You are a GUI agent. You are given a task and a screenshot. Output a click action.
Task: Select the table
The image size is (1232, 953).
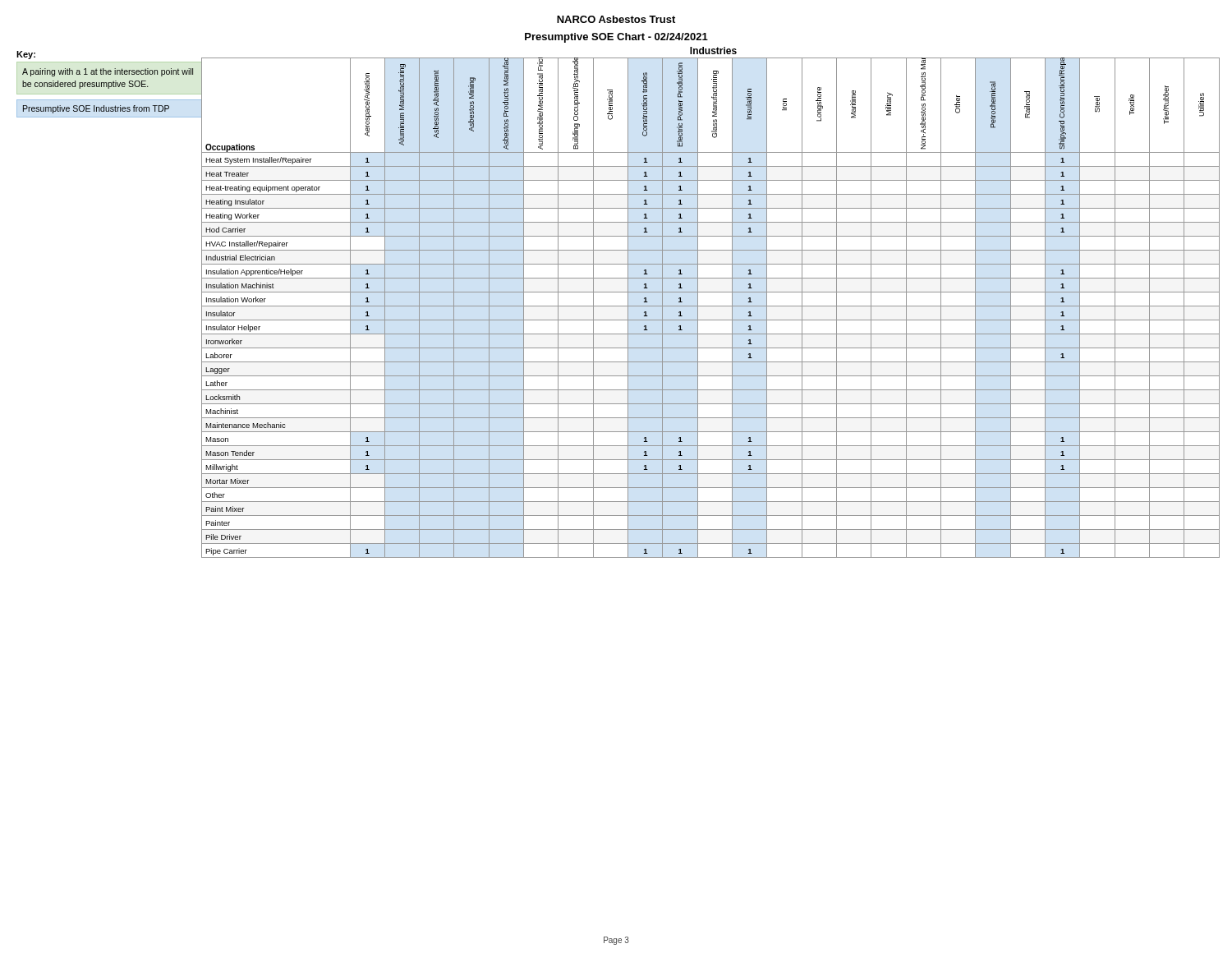[713, 308]
